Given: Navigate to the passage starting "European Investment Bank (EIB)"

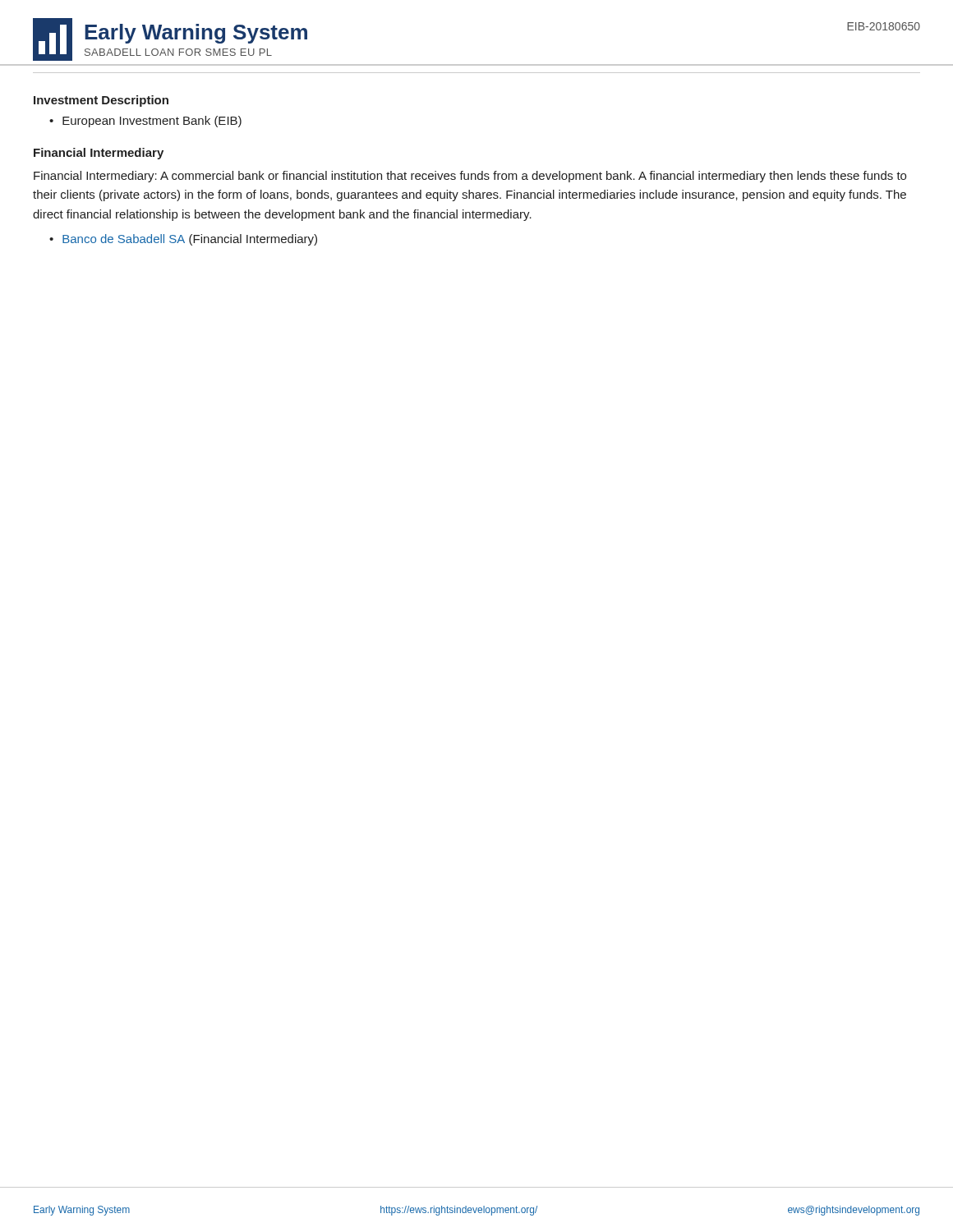Looking at the screenshot, I should pyautogui.click(x=152, y=120).
